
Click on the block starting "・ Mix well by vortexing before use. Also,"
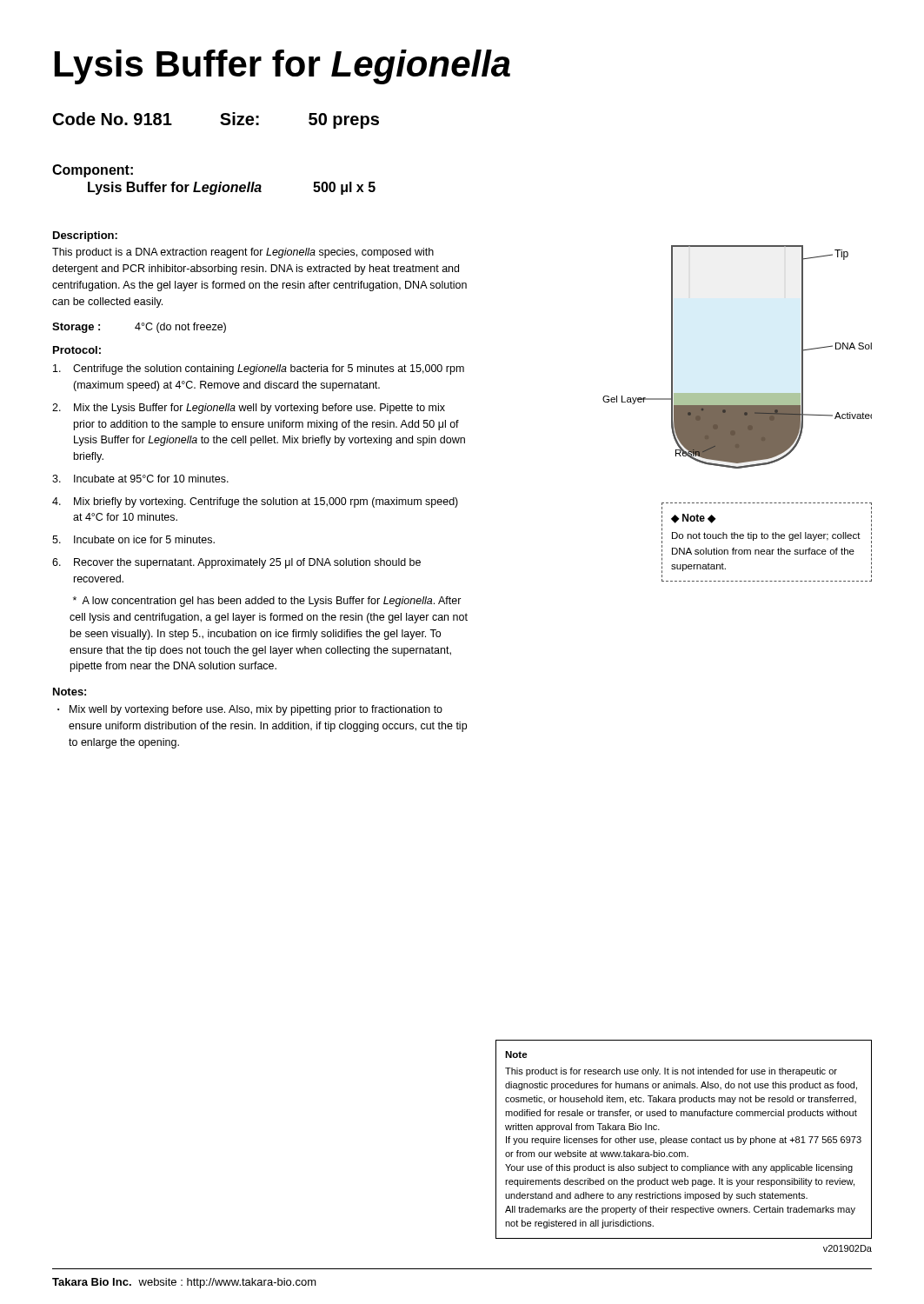(x=261, y=726)
